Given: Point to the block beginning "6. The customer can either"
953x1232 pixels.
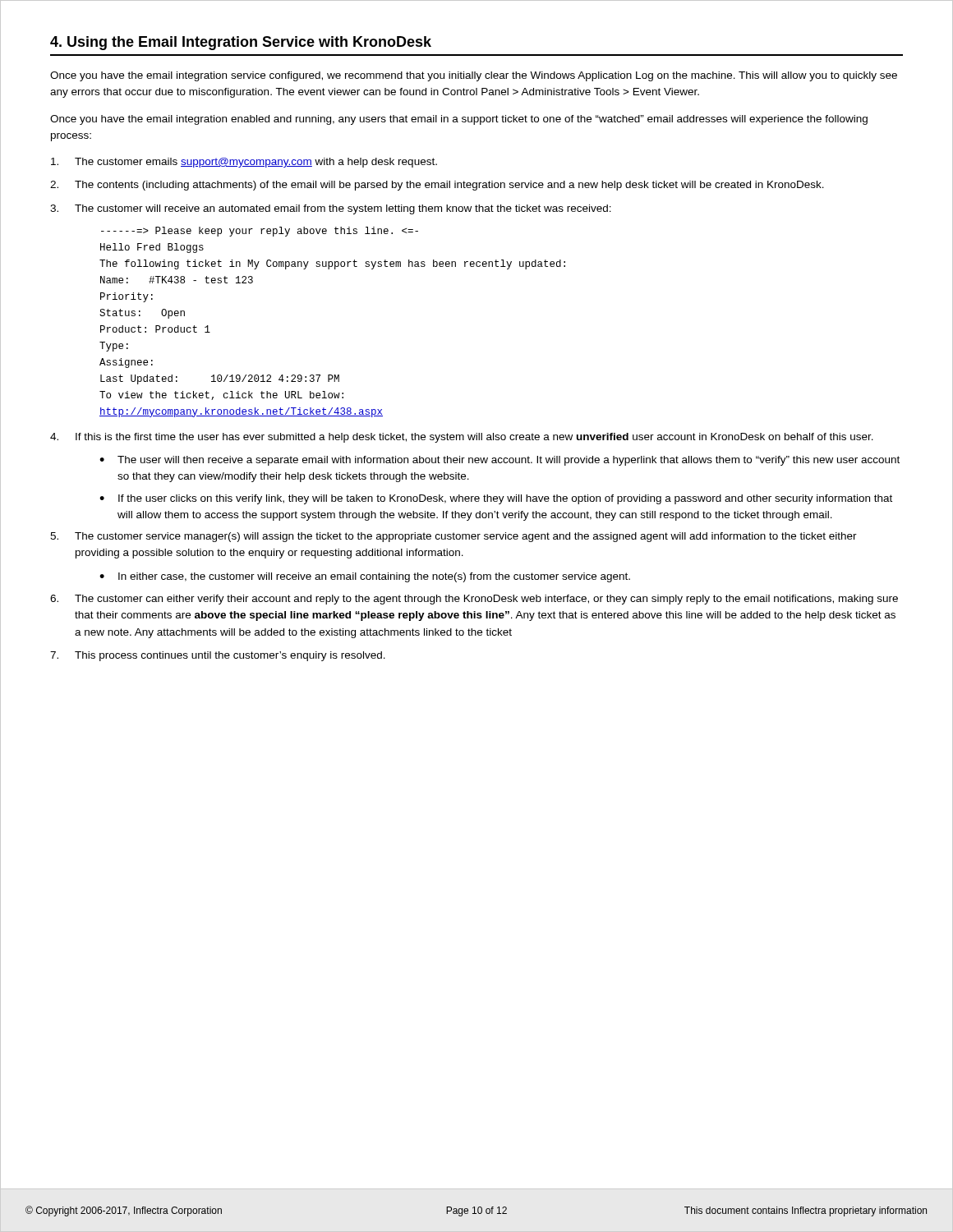Looking at the screenshot, I should pos(476,616).
